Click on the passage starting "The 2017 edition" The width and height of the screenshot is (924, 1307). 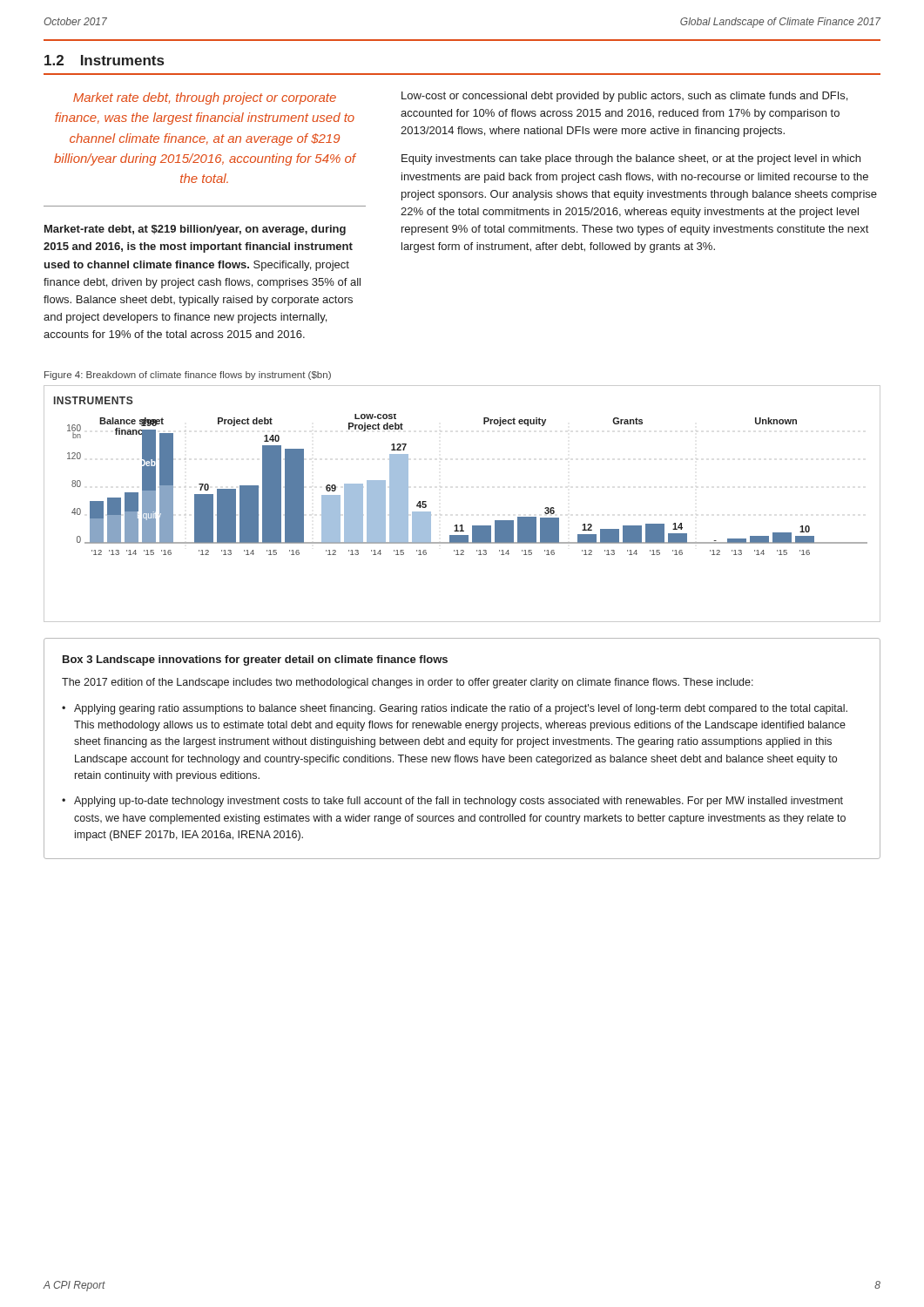pyautogui.click(x=408, y=682)
